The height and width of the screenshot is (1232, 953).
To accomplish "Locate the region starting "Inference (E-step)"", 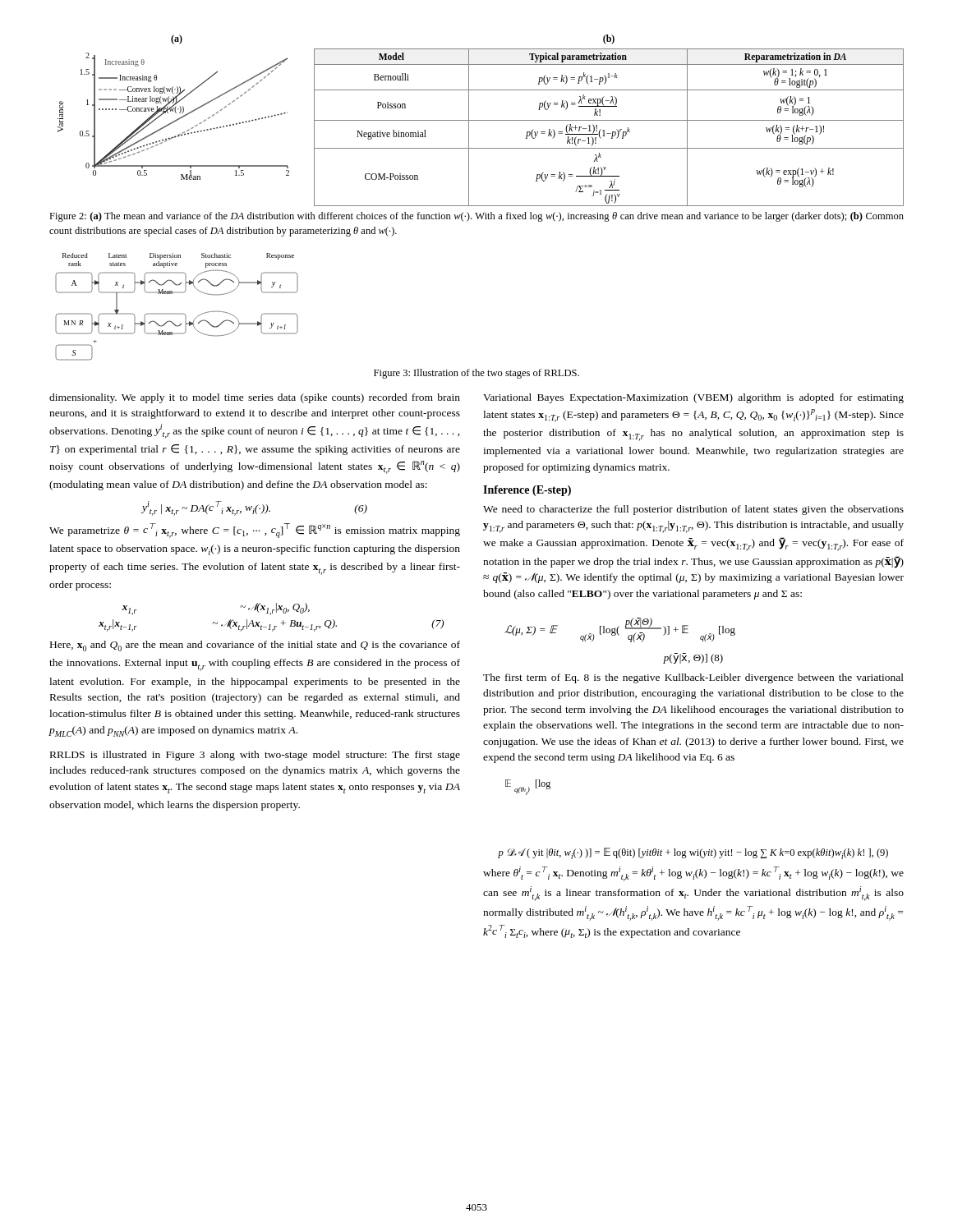I will coord(527,490).
